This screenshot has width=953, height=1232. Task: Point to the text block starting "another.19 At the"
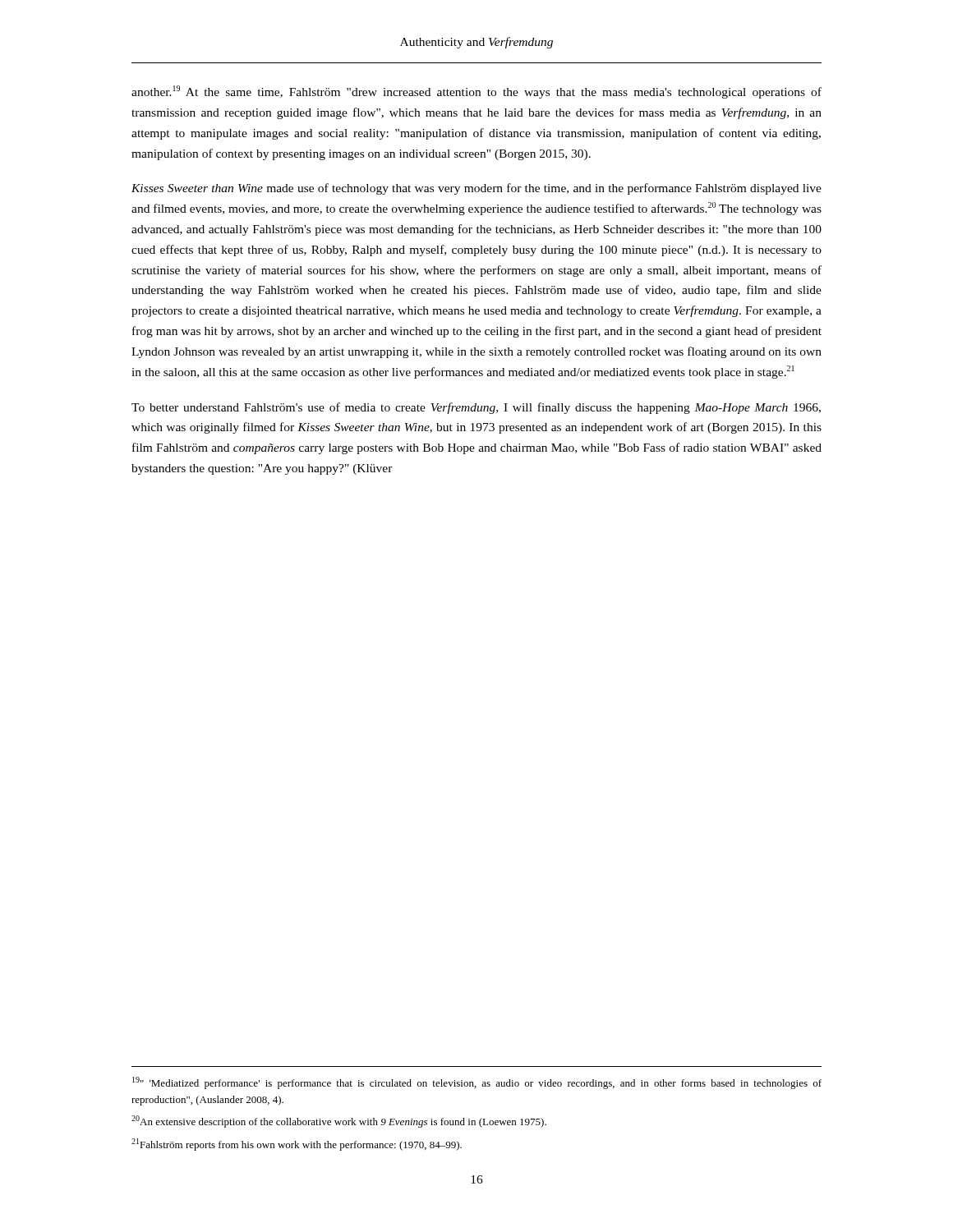[x=476, y=123]
